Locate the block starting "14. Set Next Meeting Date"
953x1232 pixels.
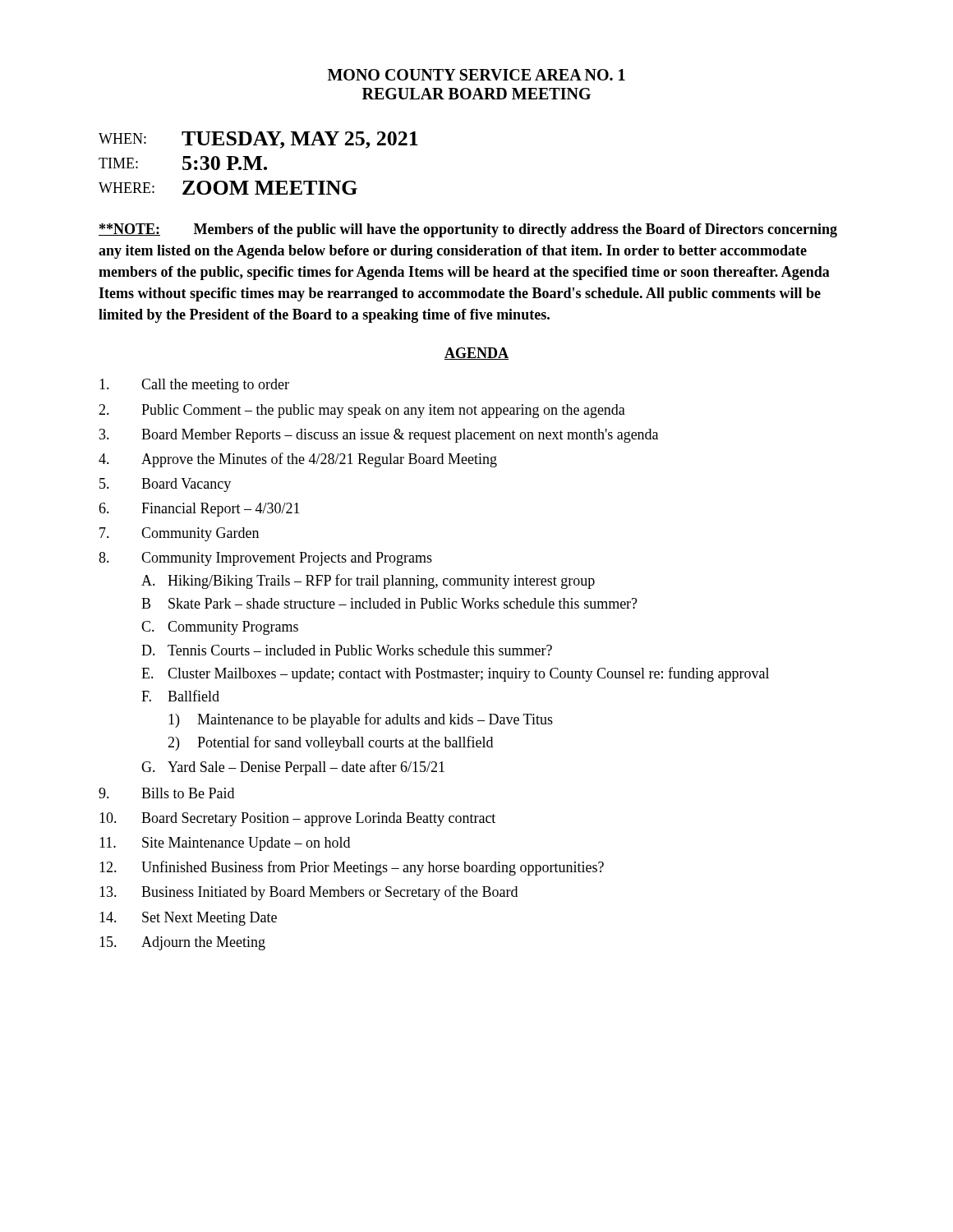(188, 919)
